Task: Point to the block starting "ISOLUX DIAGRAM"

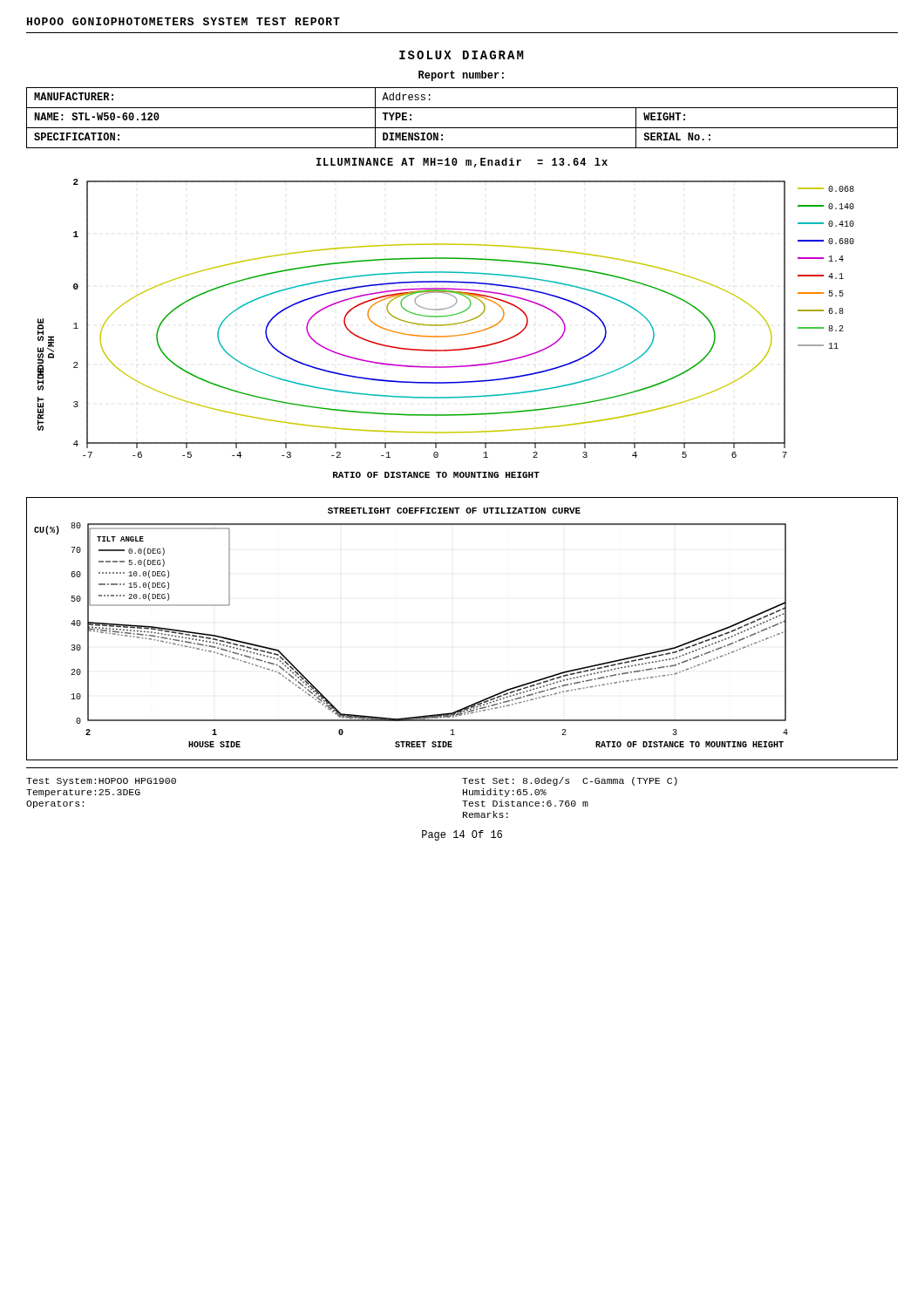Action: click(462, 56)
